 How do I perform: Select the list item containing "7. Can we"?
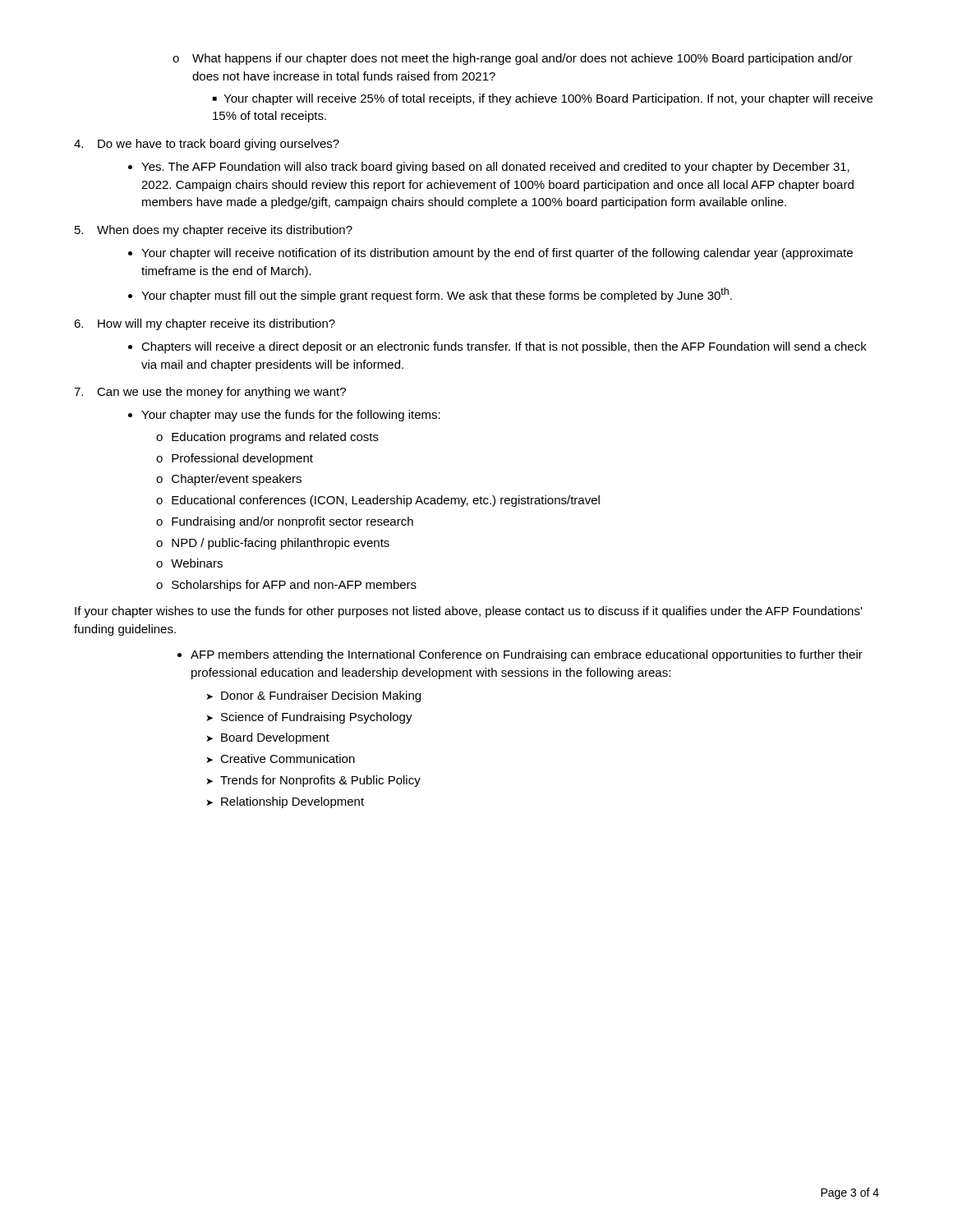[210, 392]
